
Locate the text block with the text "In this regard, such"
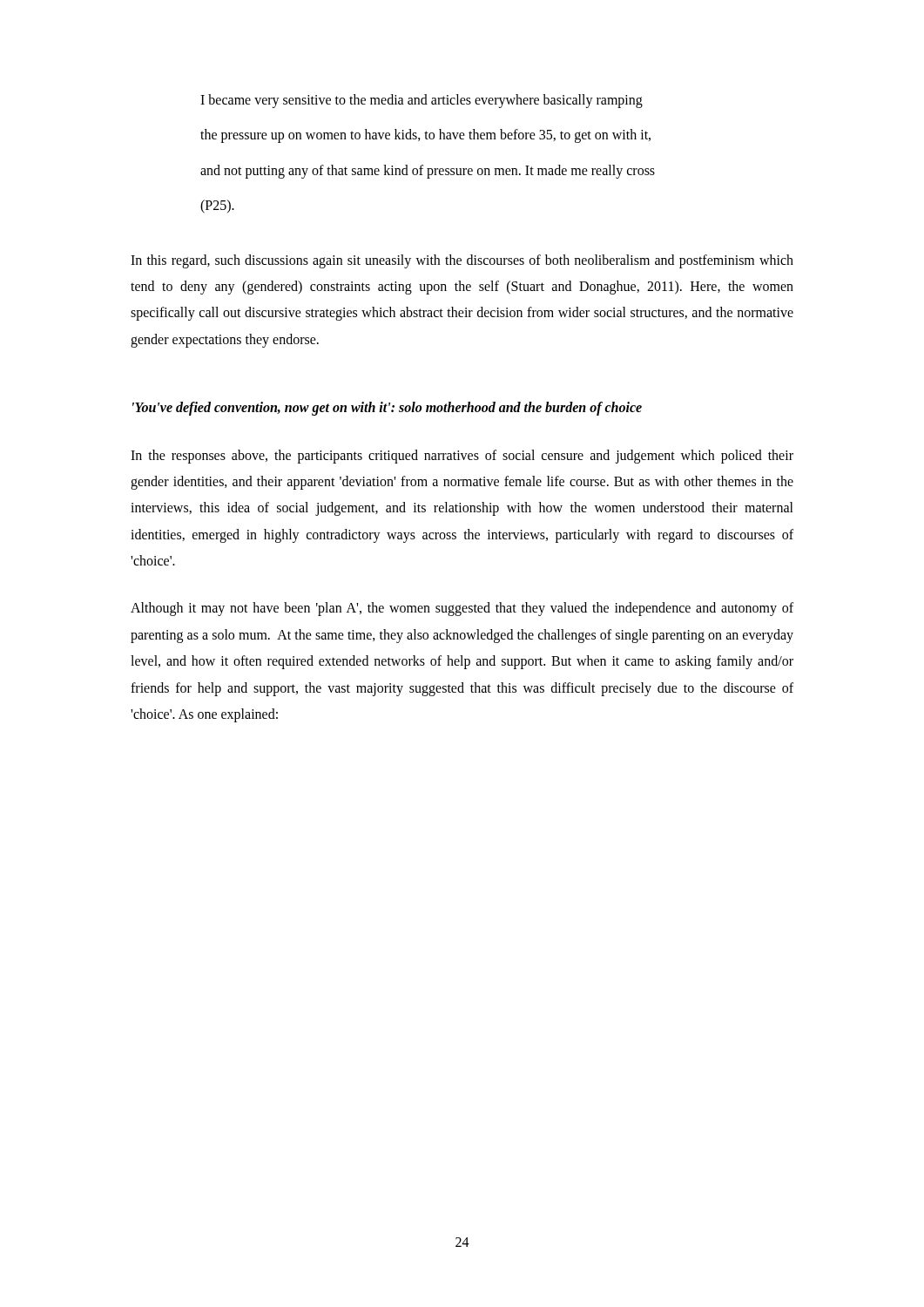coord(462,299)
